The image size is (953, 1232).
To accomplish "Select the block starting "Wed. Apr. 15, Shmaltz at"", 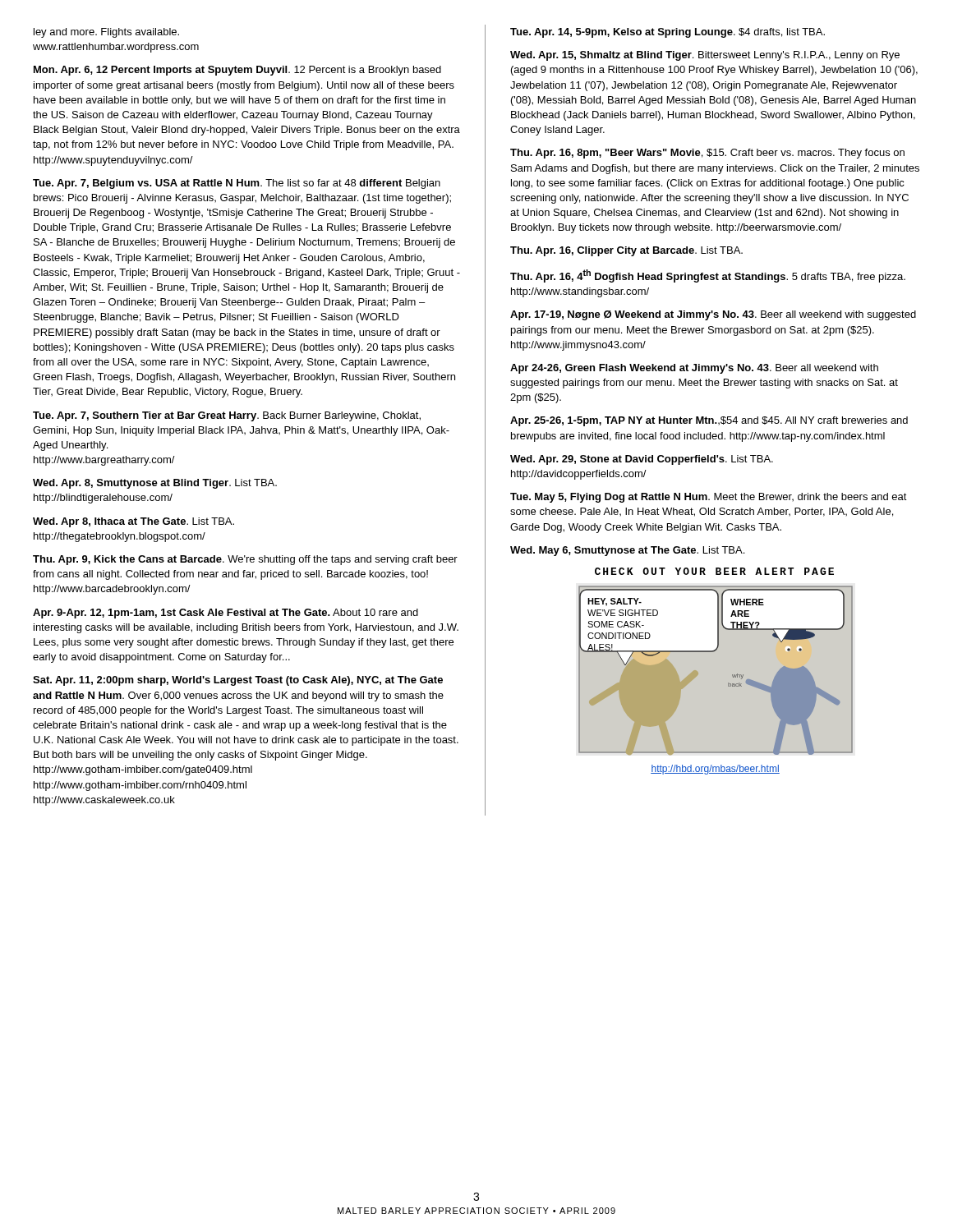I will click(x=714, y=92).
